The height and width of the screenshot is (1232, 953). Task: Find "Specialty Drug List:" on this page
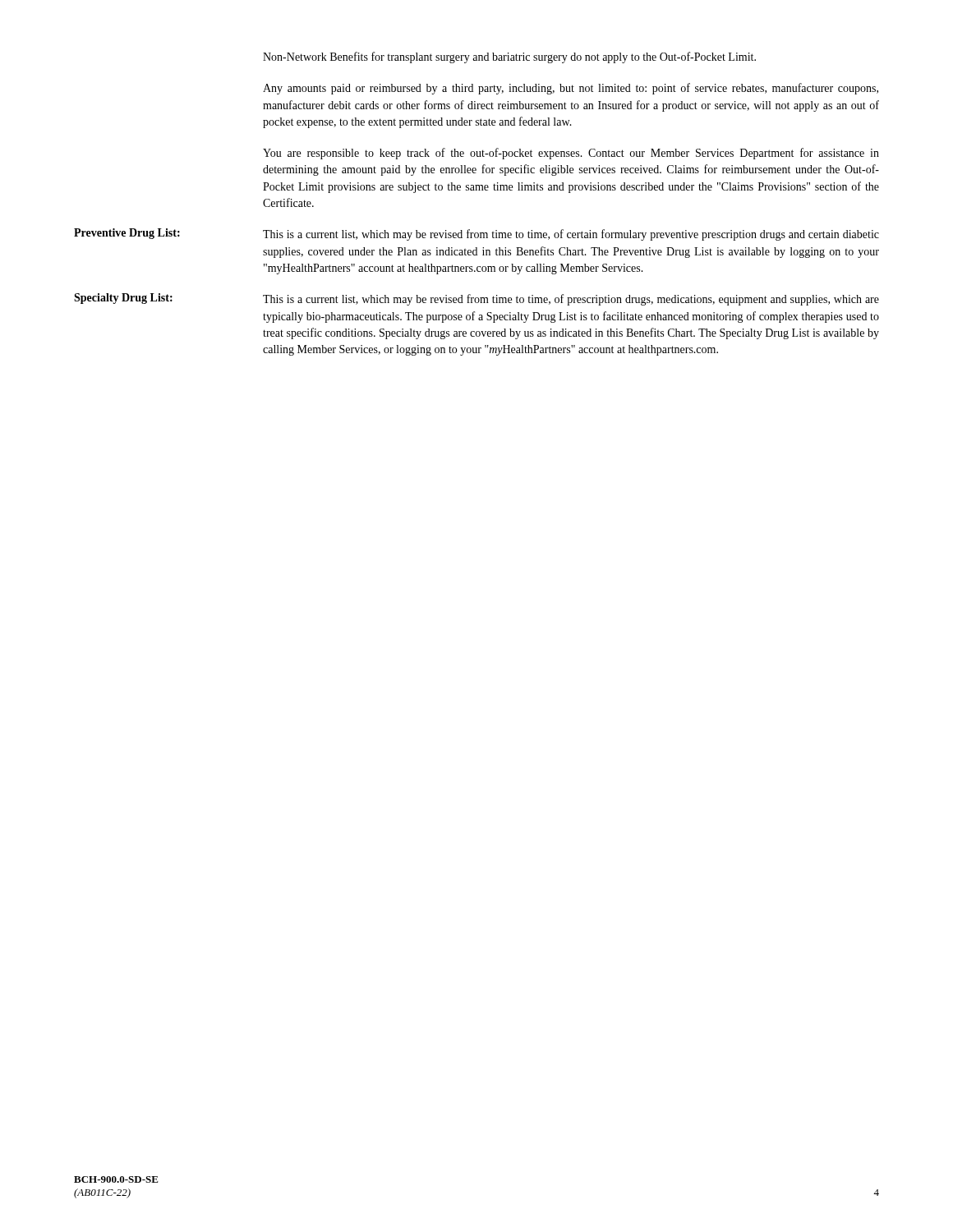(123, 298)
